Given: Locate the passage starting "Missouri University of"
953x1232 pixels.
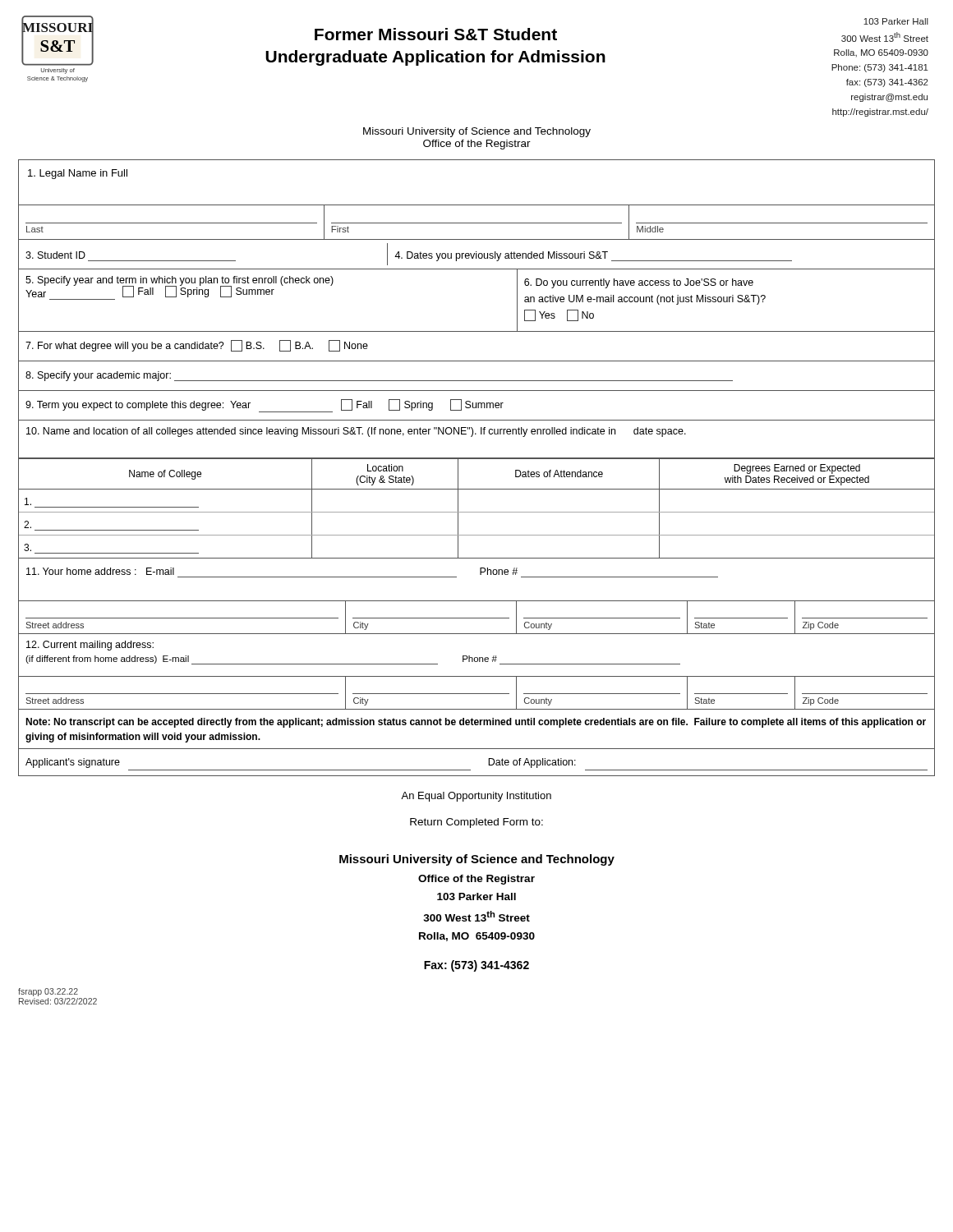Looking at the screenshot, I should [476, 137].
